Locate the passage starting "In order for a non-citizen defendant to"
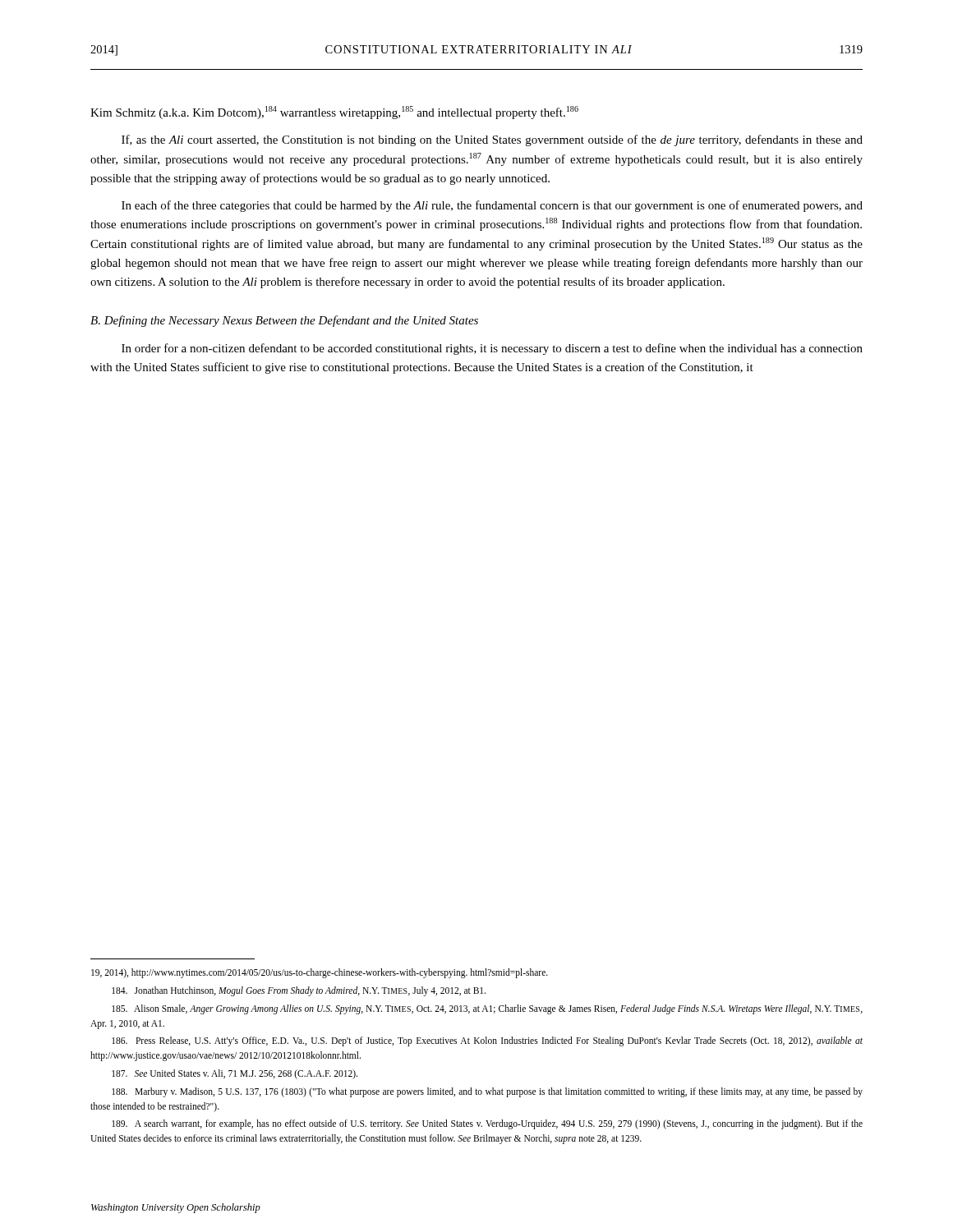953x1232 pixels. pos(476,358)
